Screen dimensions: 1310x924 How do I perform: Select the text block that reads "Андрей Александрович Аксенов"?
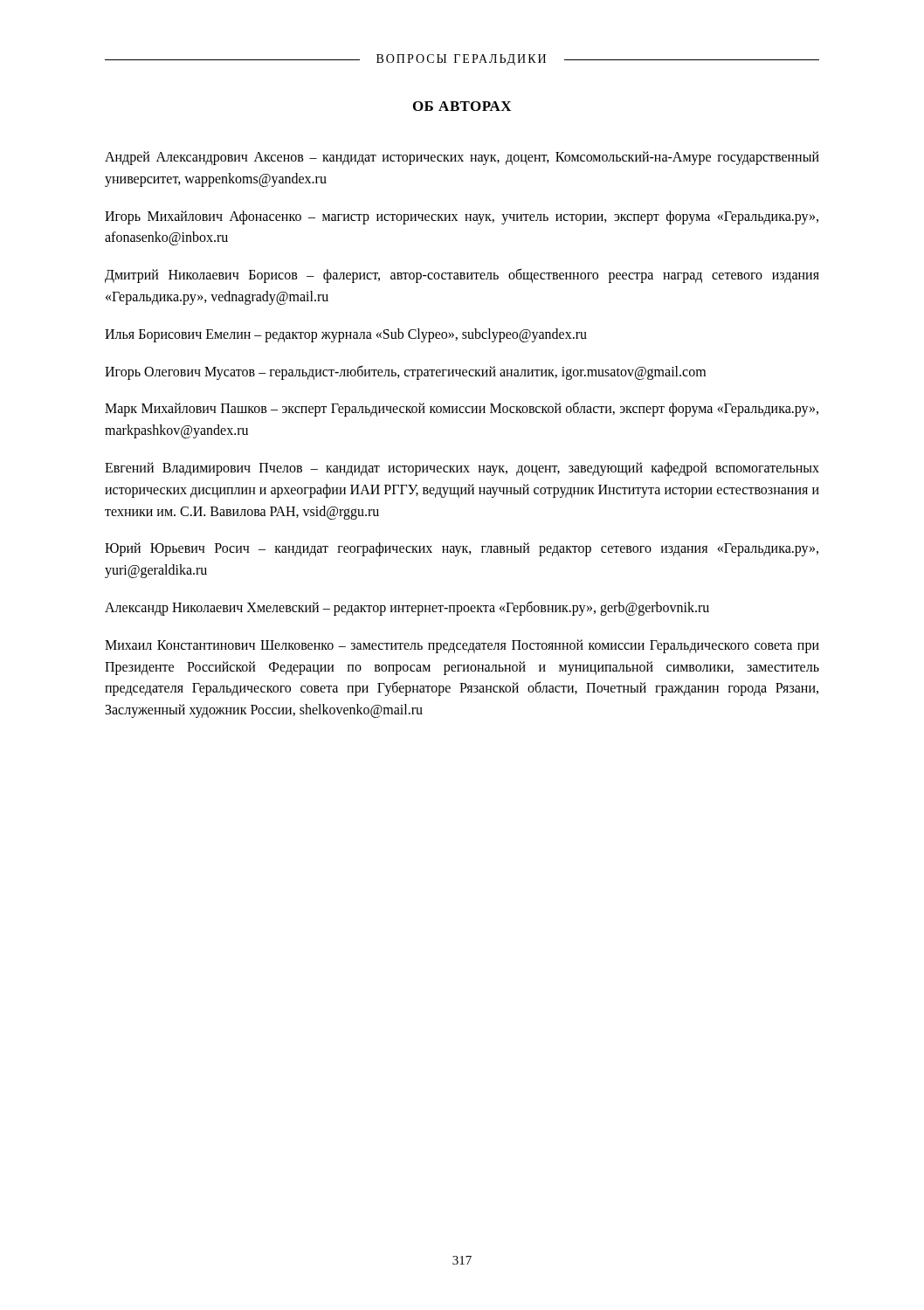[x=462, y=168]
